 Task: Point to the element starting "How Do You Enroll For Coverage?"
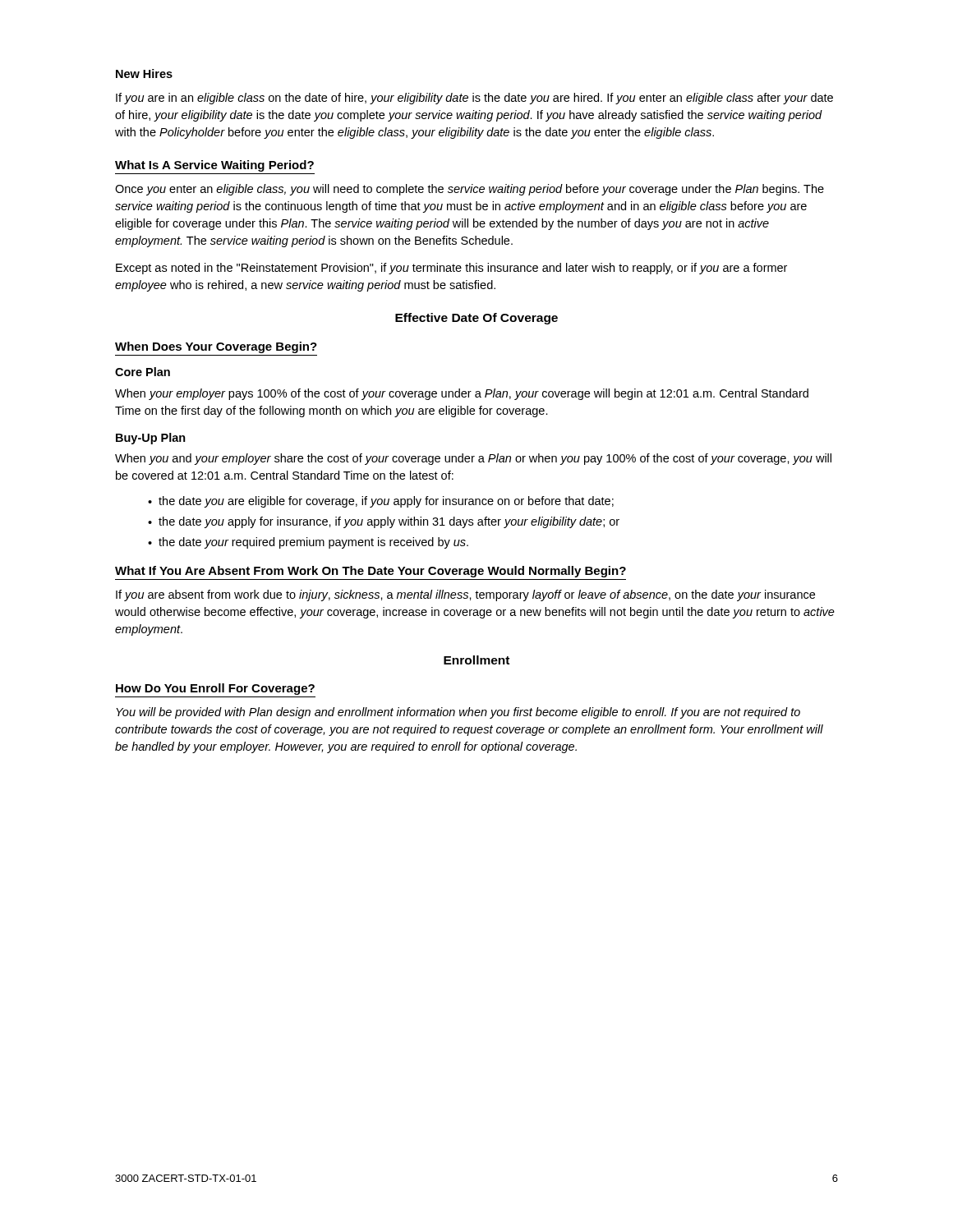(215, 689)
